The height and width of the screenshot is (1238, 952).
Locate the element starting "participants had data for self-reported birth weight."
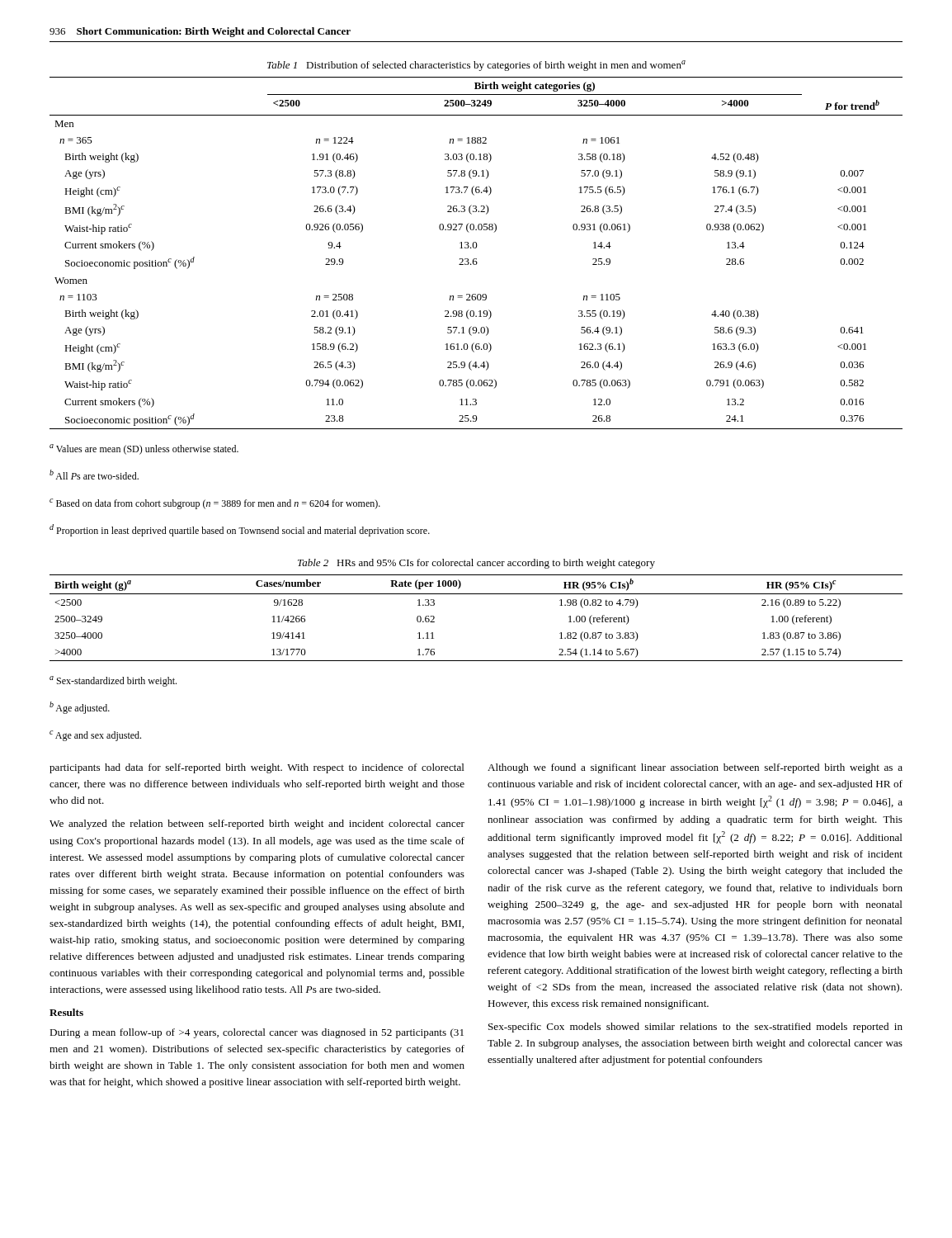coord(257,784)
